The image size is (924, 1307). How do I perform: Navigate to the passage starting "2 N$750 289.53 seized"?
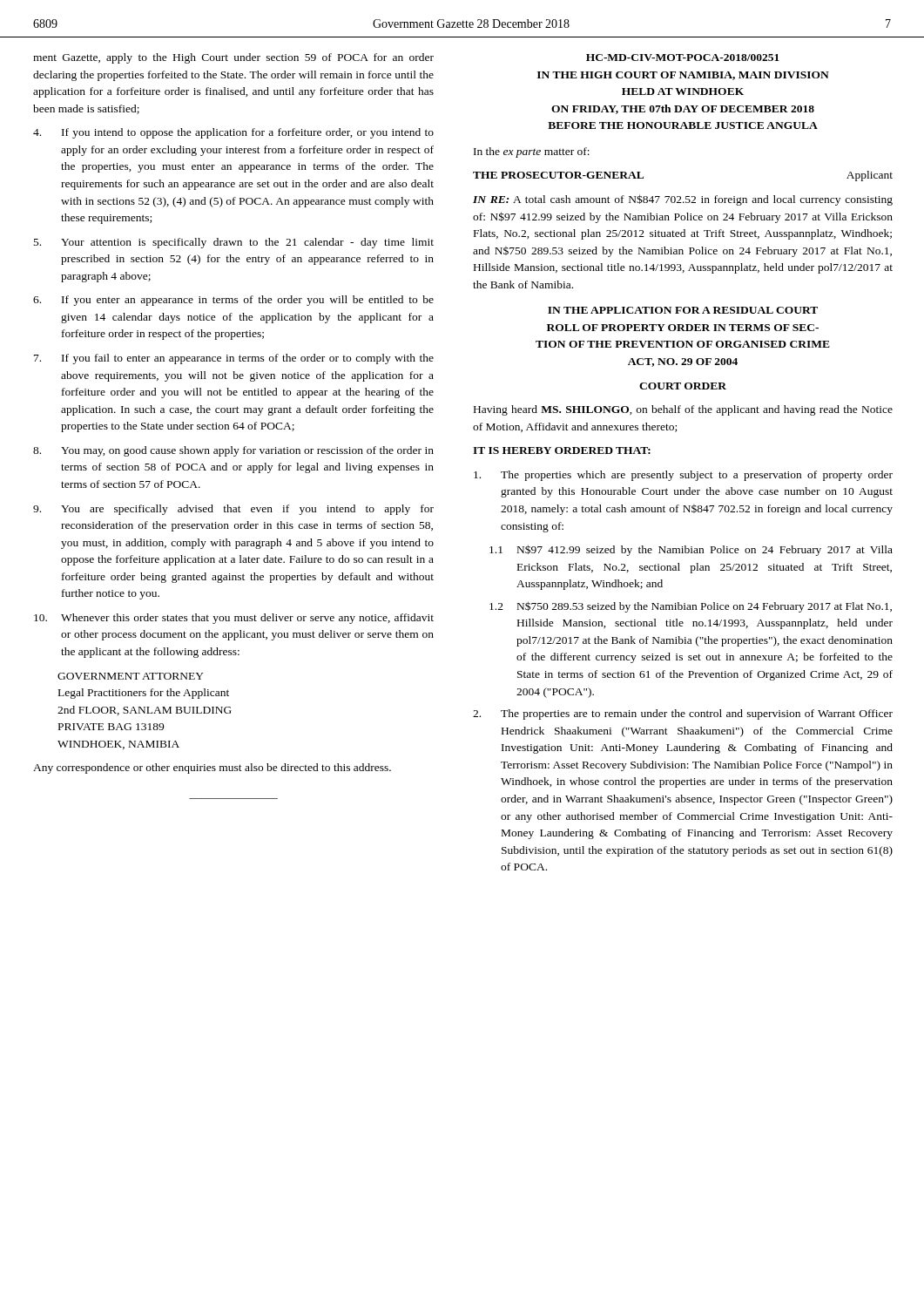click(x=691, y=649)
